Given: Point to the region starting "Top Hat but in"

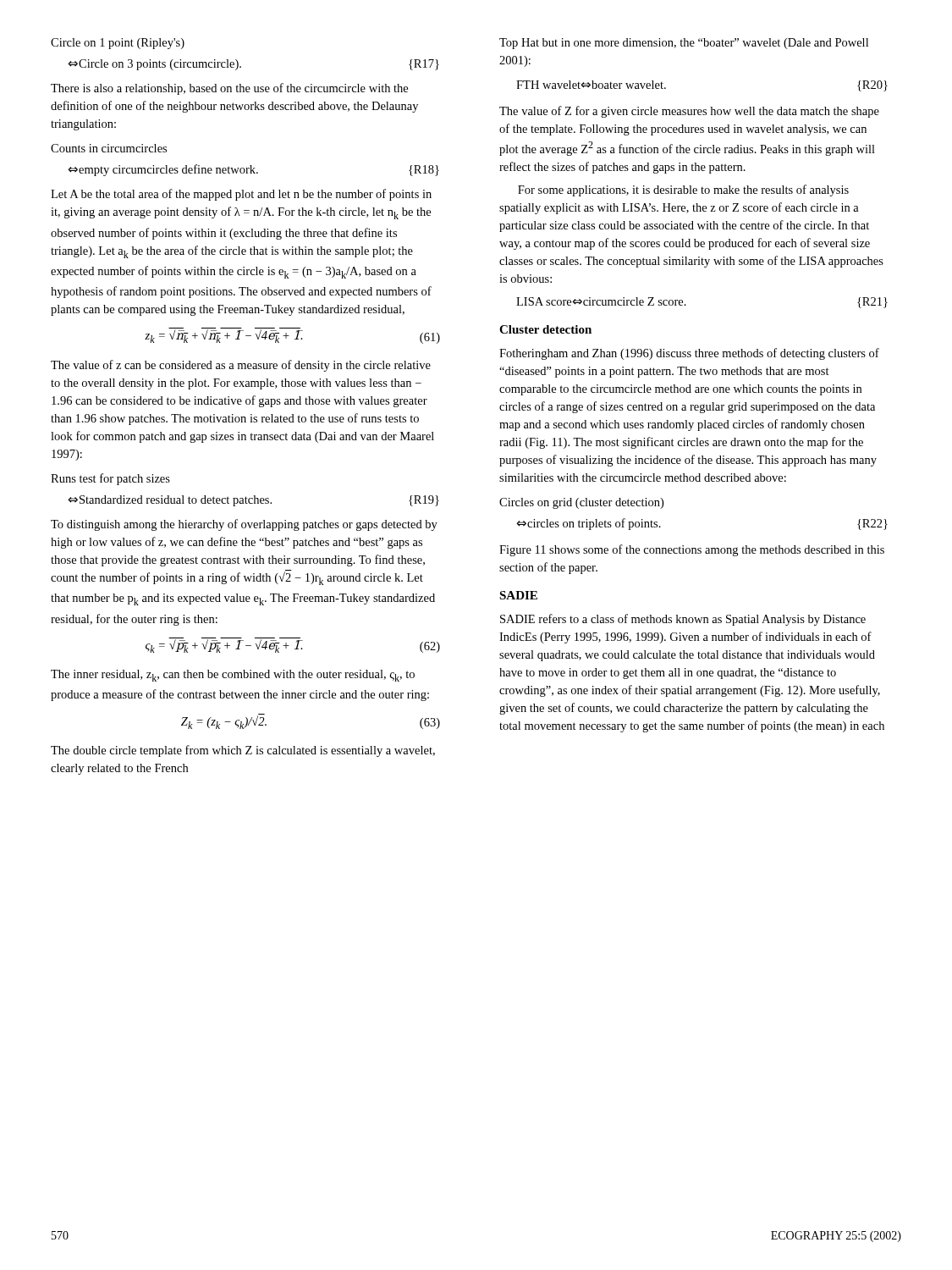Looking at the screenshot, I should click(694, 52).
